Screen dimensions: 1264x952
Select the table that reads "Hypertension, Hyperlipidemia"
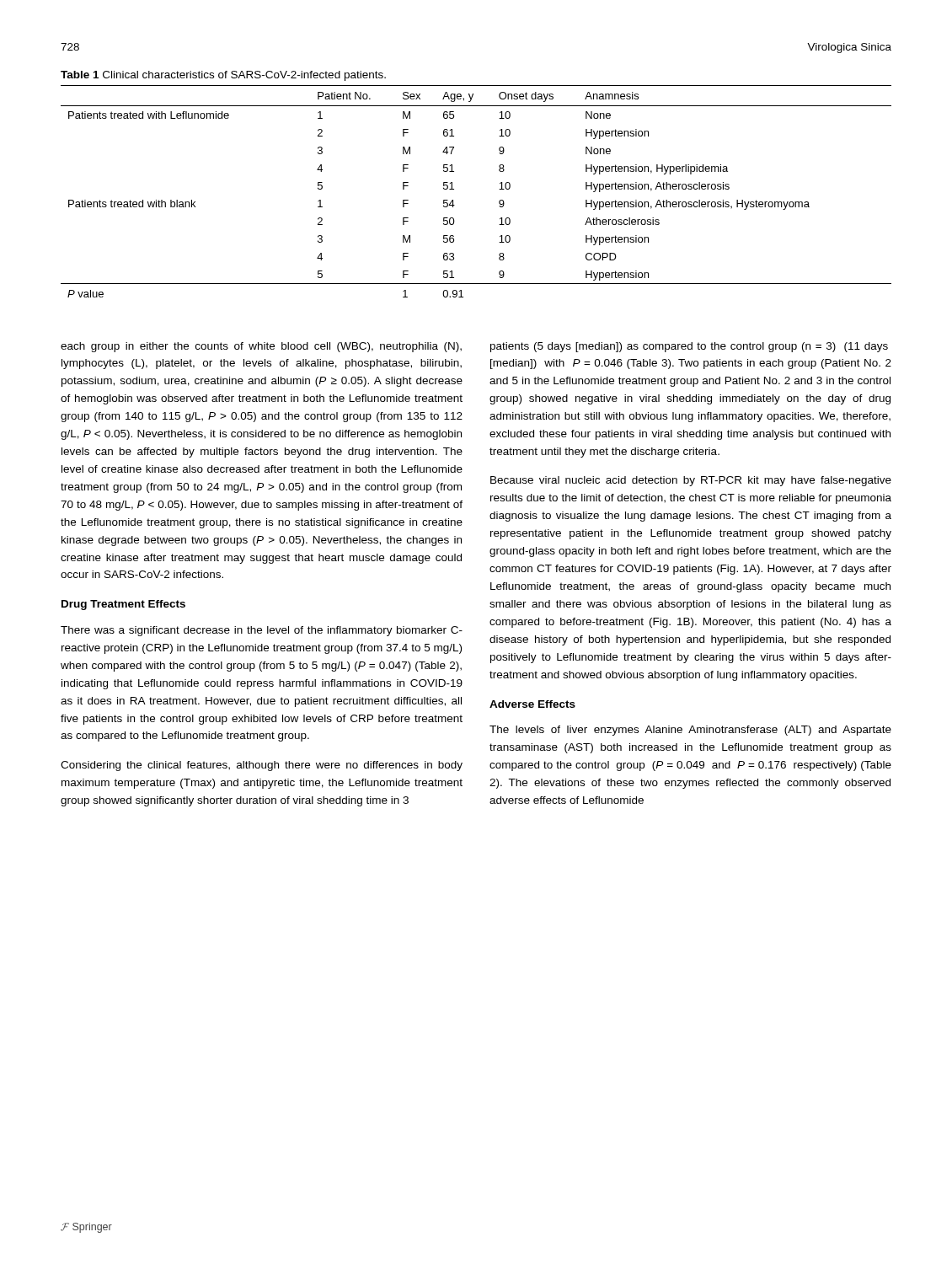tap(476, 194)
